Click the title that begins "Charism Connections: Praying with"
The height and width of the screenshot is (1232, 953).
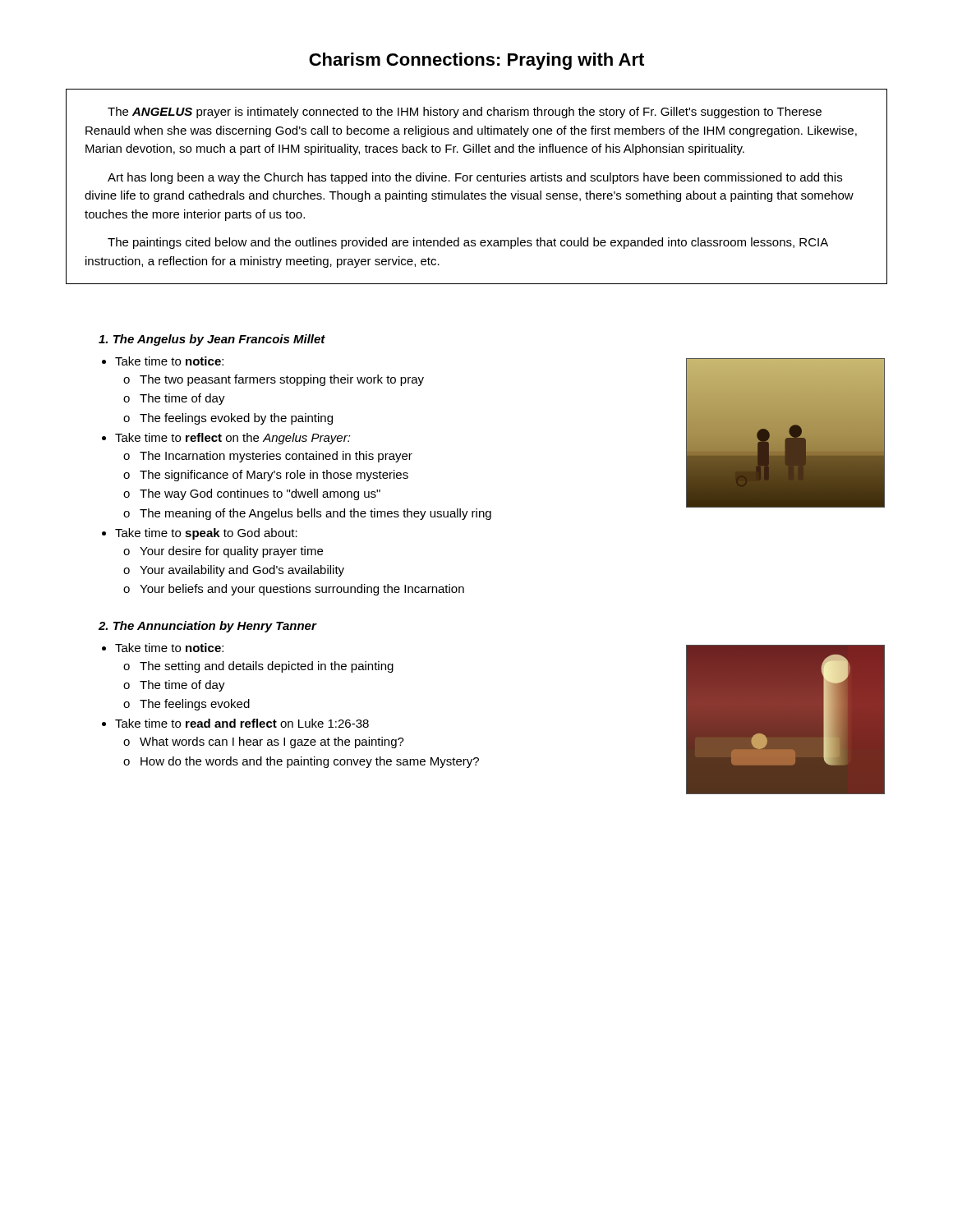(476, 60)
